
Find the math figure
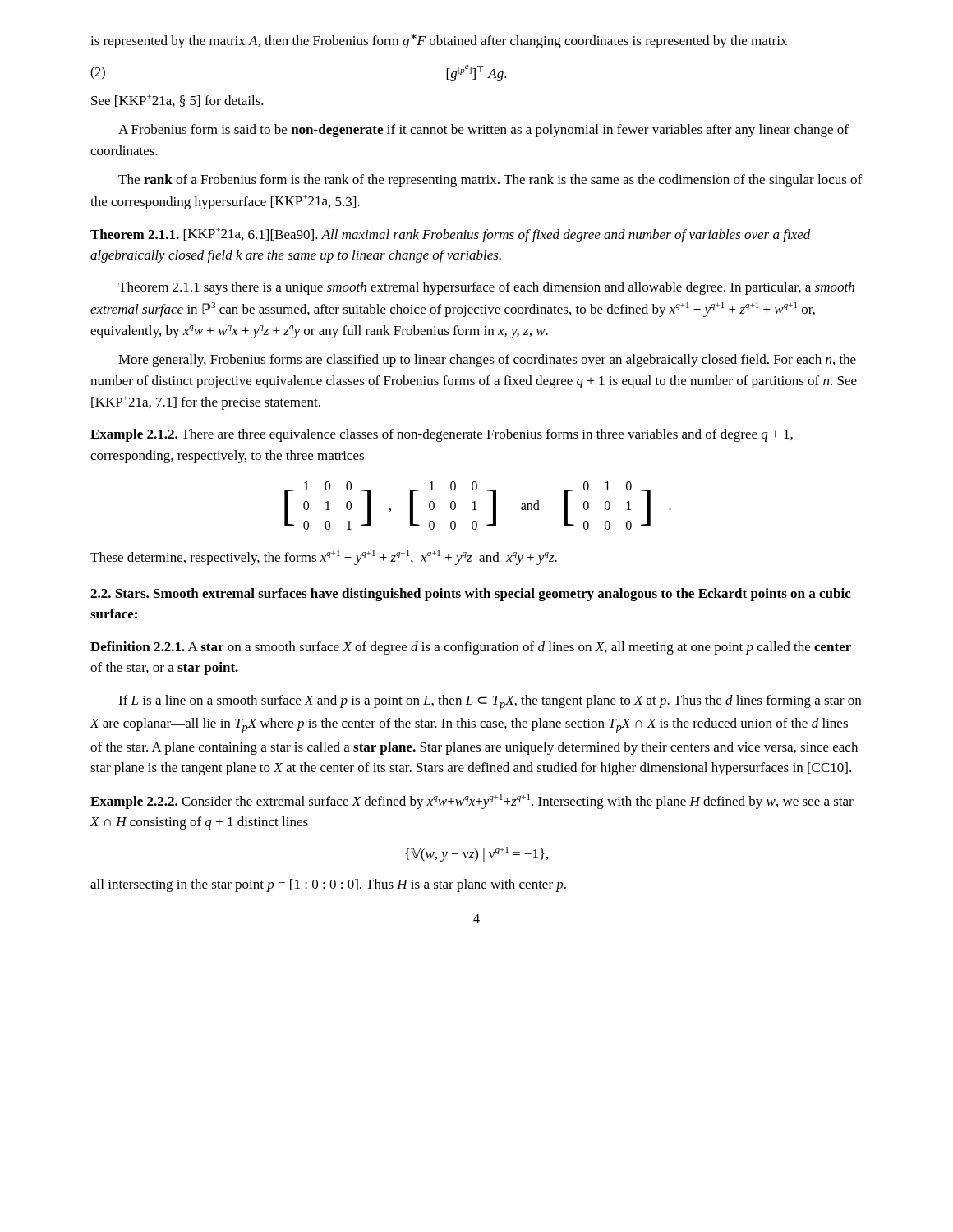click(x=476, y=506)
